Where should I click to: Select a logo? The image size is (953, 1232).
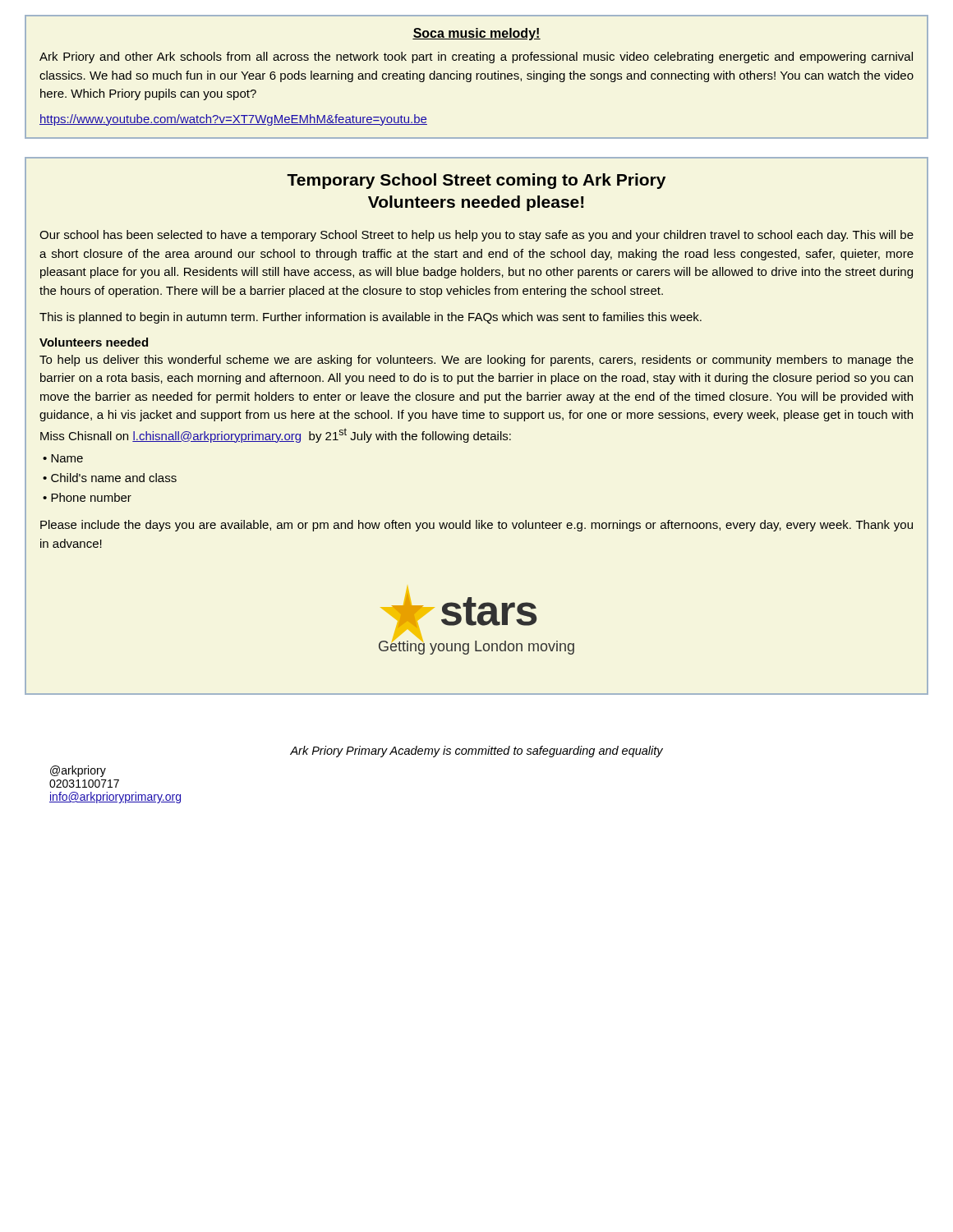(x=476, y=624)
